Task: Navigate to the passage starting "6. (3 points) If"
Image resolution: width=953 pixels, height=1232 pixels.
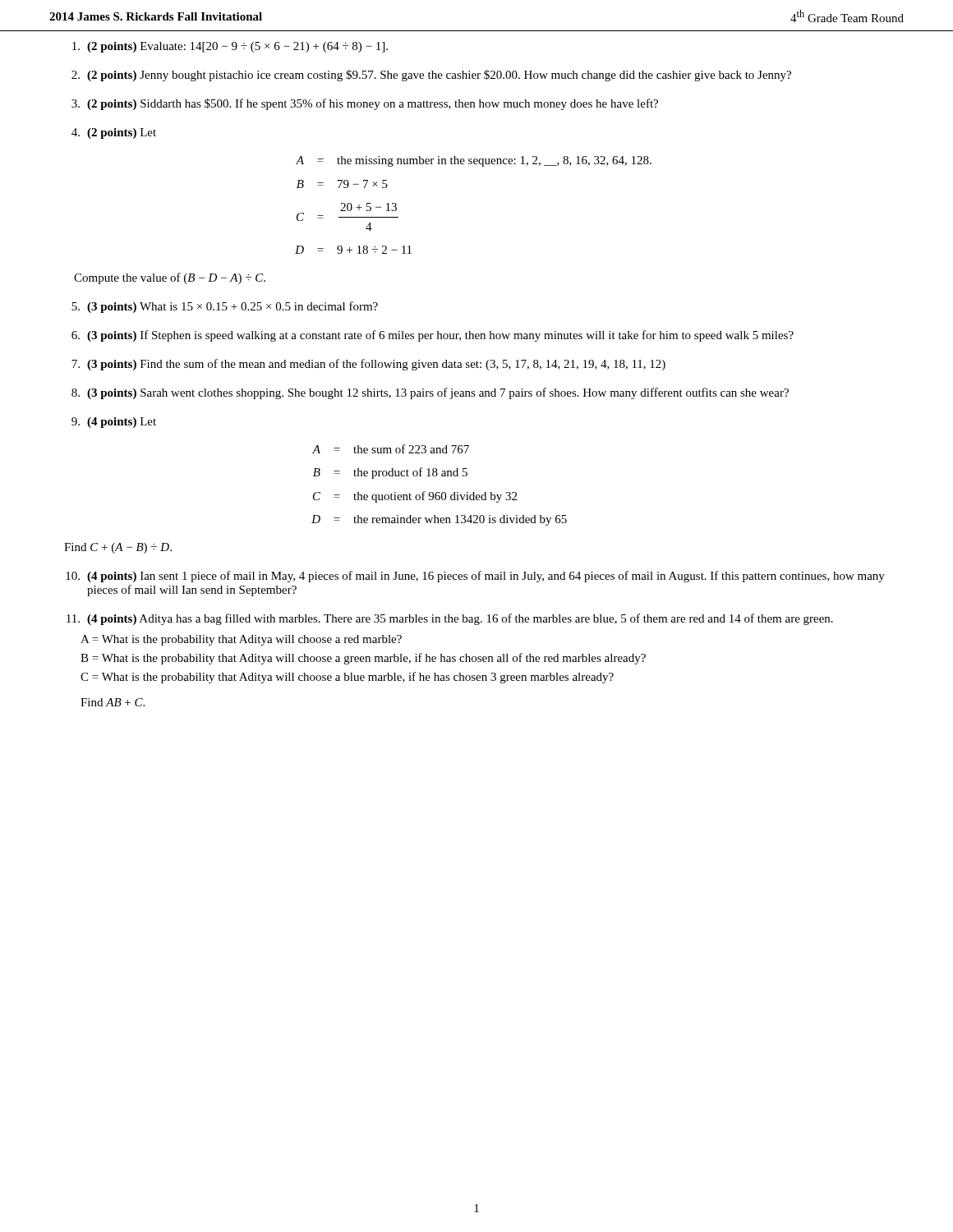Action: 476,335
